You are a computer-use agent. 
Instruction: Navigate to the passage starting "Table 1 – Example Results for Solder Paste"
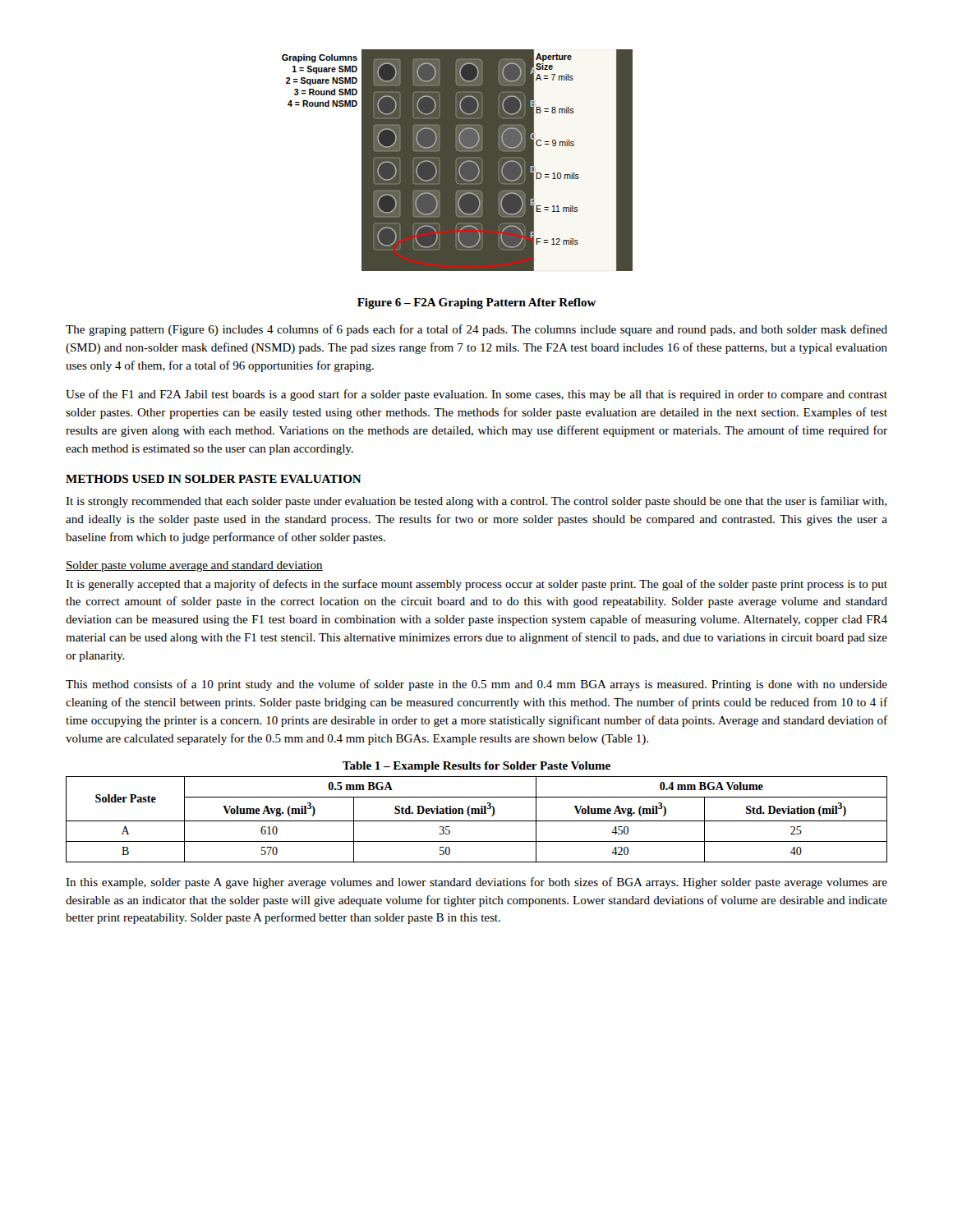pyautogui.click(x=476, y=766)
